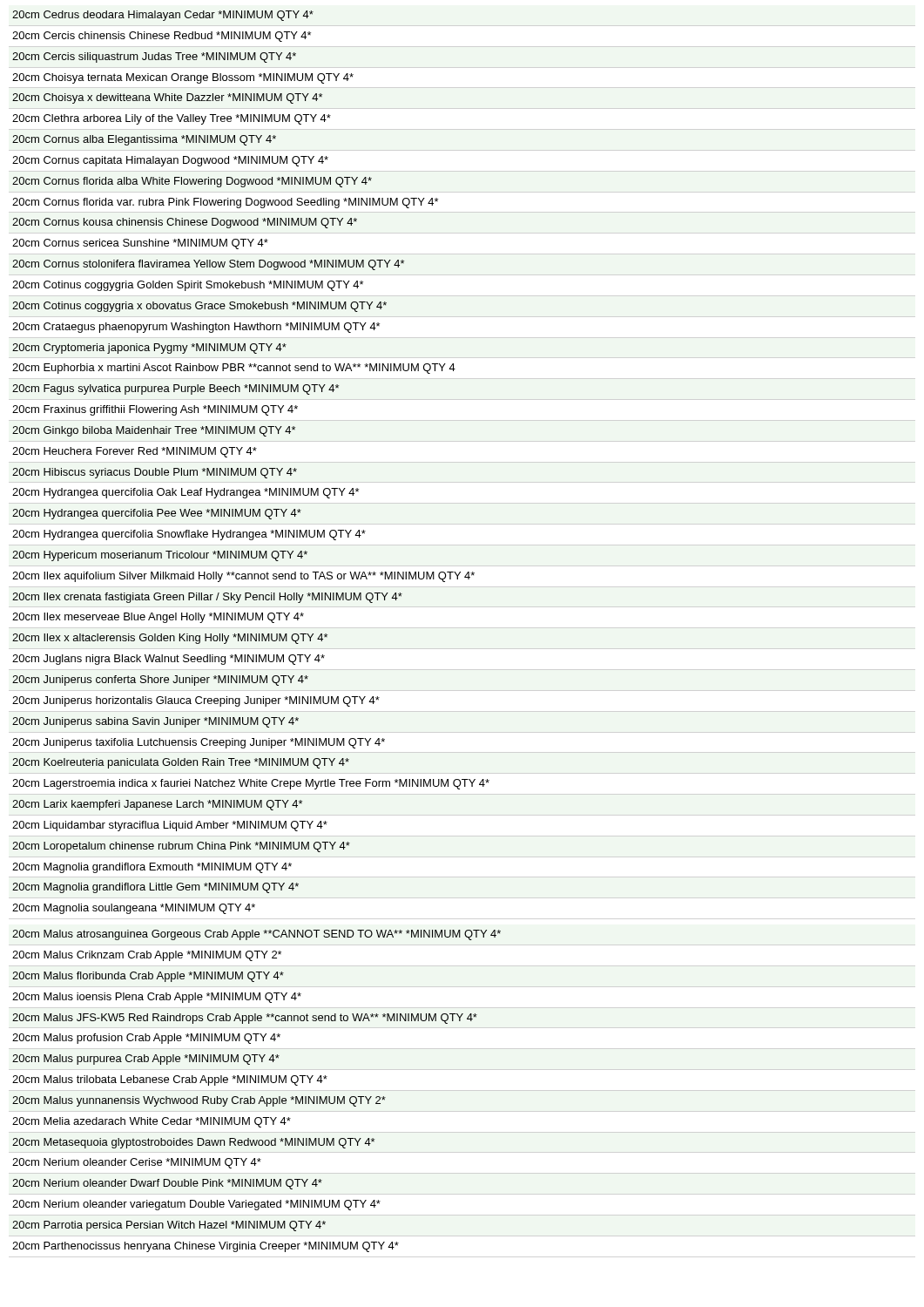Click the passage that begins "20cm Fagus sylvatica purpurea Purple Beech *MINIMUM QTY"

(x=176, y=388)
